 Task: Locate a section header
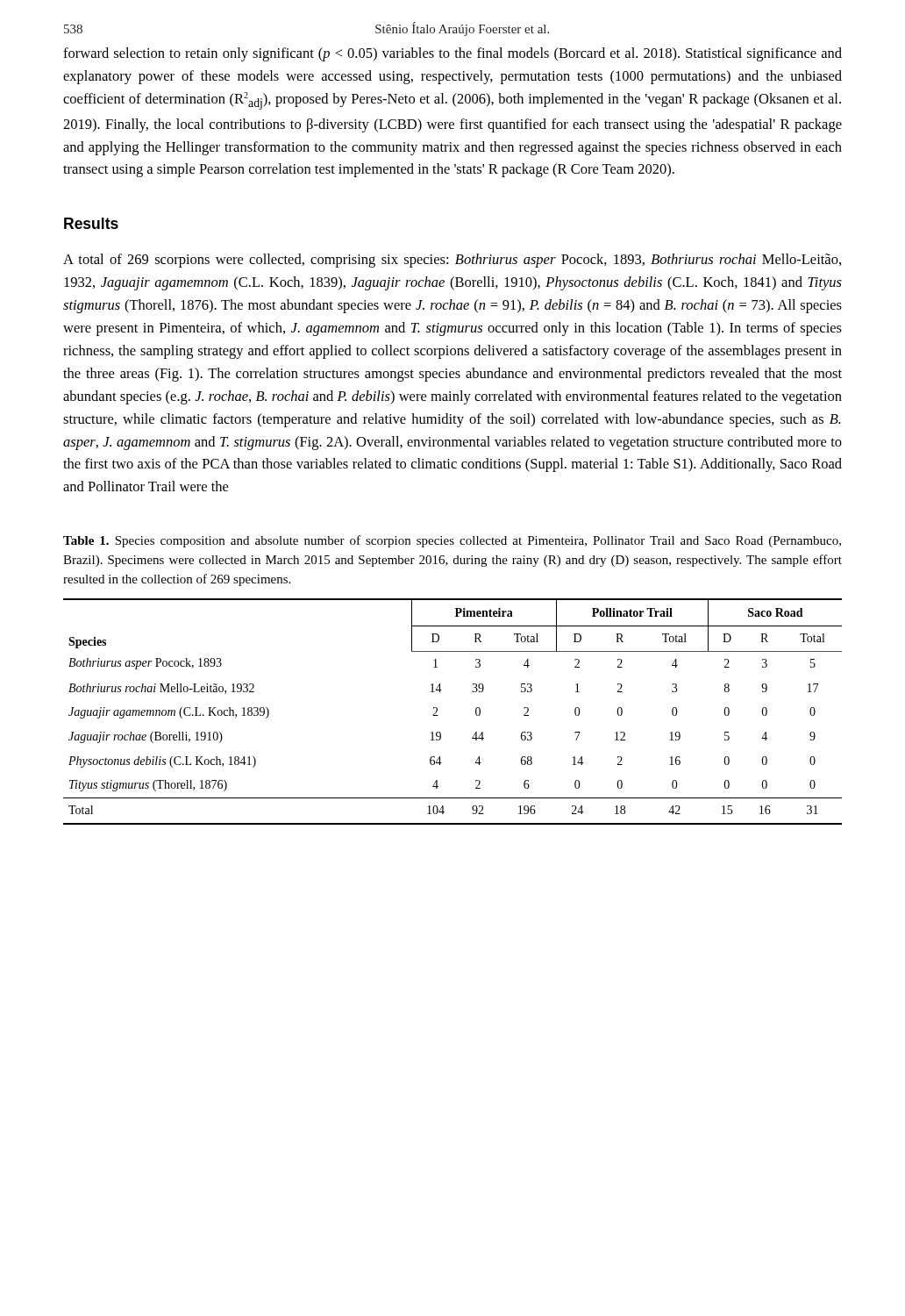click(91, 224)
